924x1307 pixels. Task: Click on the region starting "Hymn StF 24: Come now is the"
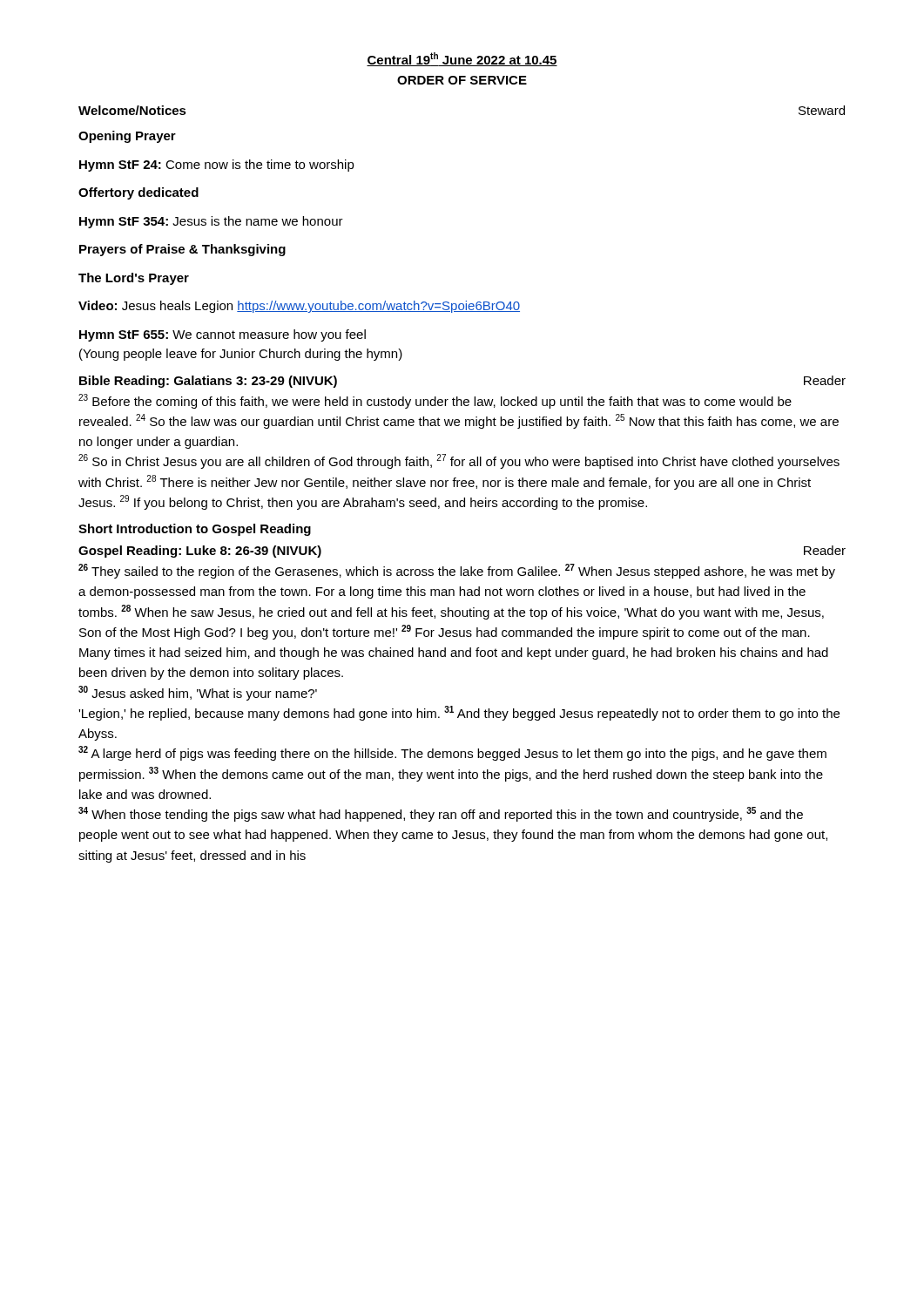pos(216,164)
